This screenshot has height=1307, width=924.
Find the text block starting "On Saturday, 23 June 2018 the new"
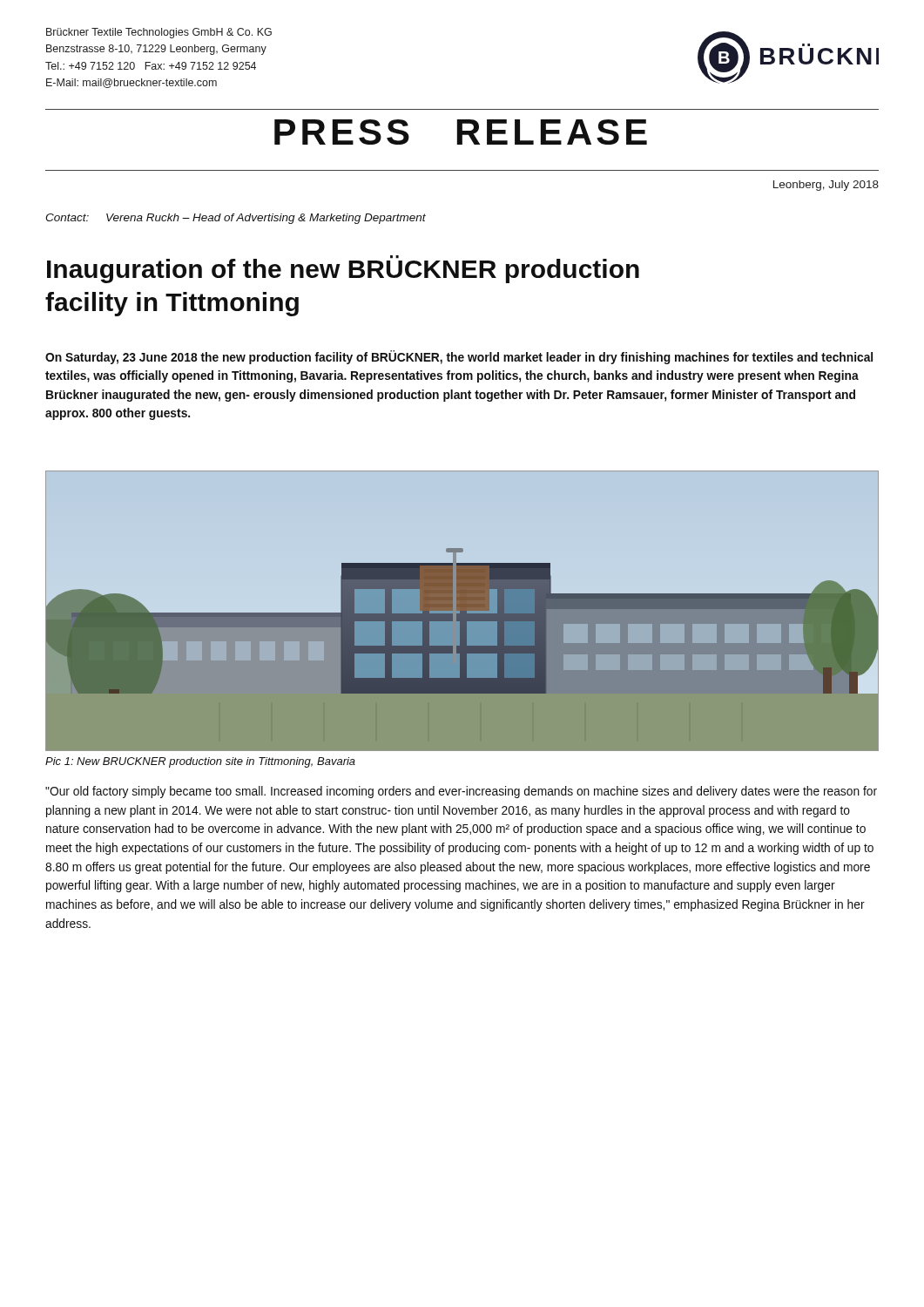459,386
